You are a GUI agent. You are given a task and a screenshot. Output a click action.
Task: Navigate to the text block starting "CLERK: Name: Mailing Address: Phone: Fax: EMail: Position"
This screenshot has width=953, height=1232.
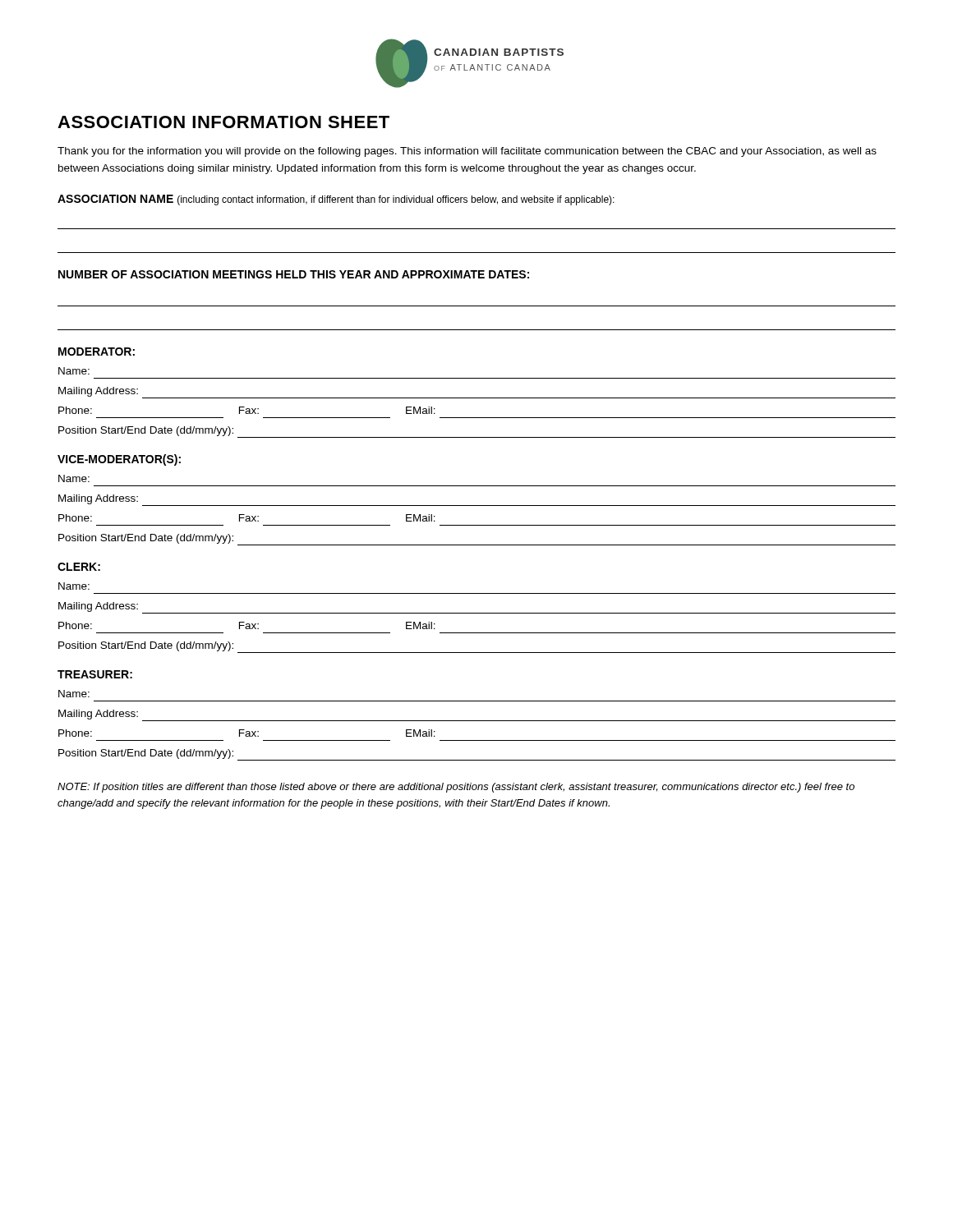(476, 606)
